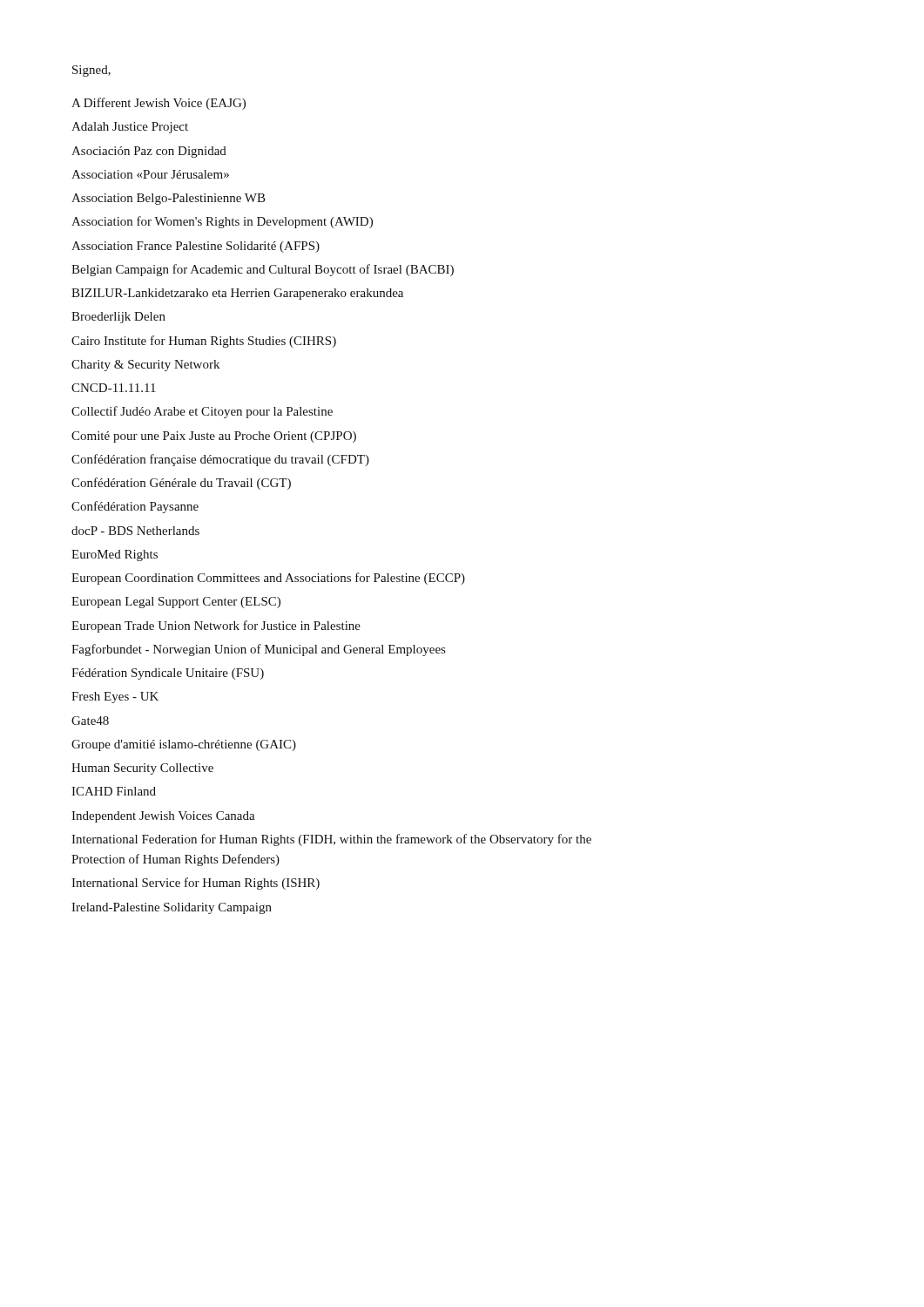Find the text starting "Belgian Campaign for Academic and Cultural Boycott"

(x=263, y=269)
